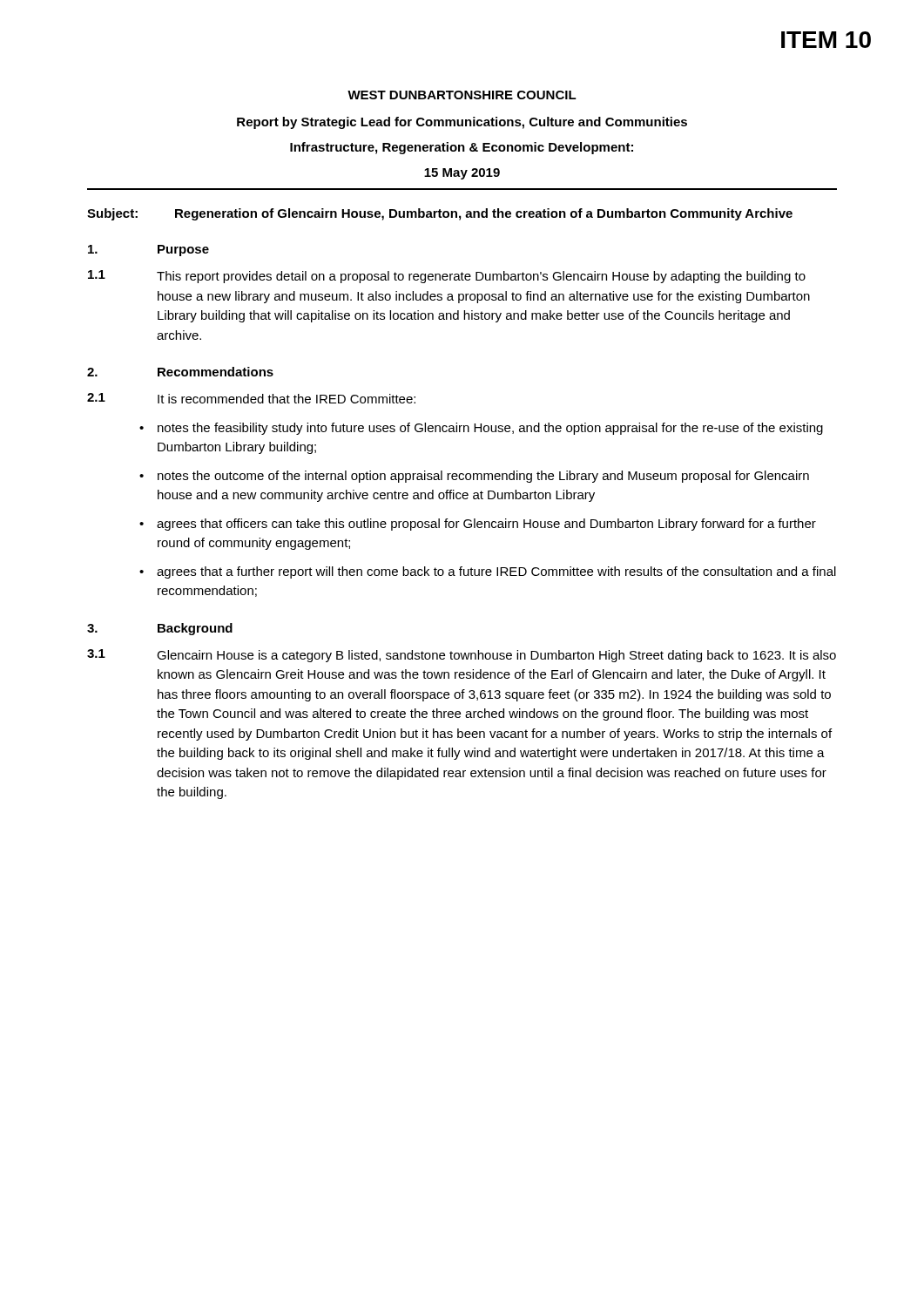Navigate to the text starting "1 It is"
924x1307 pixels.
pos(252,399)
